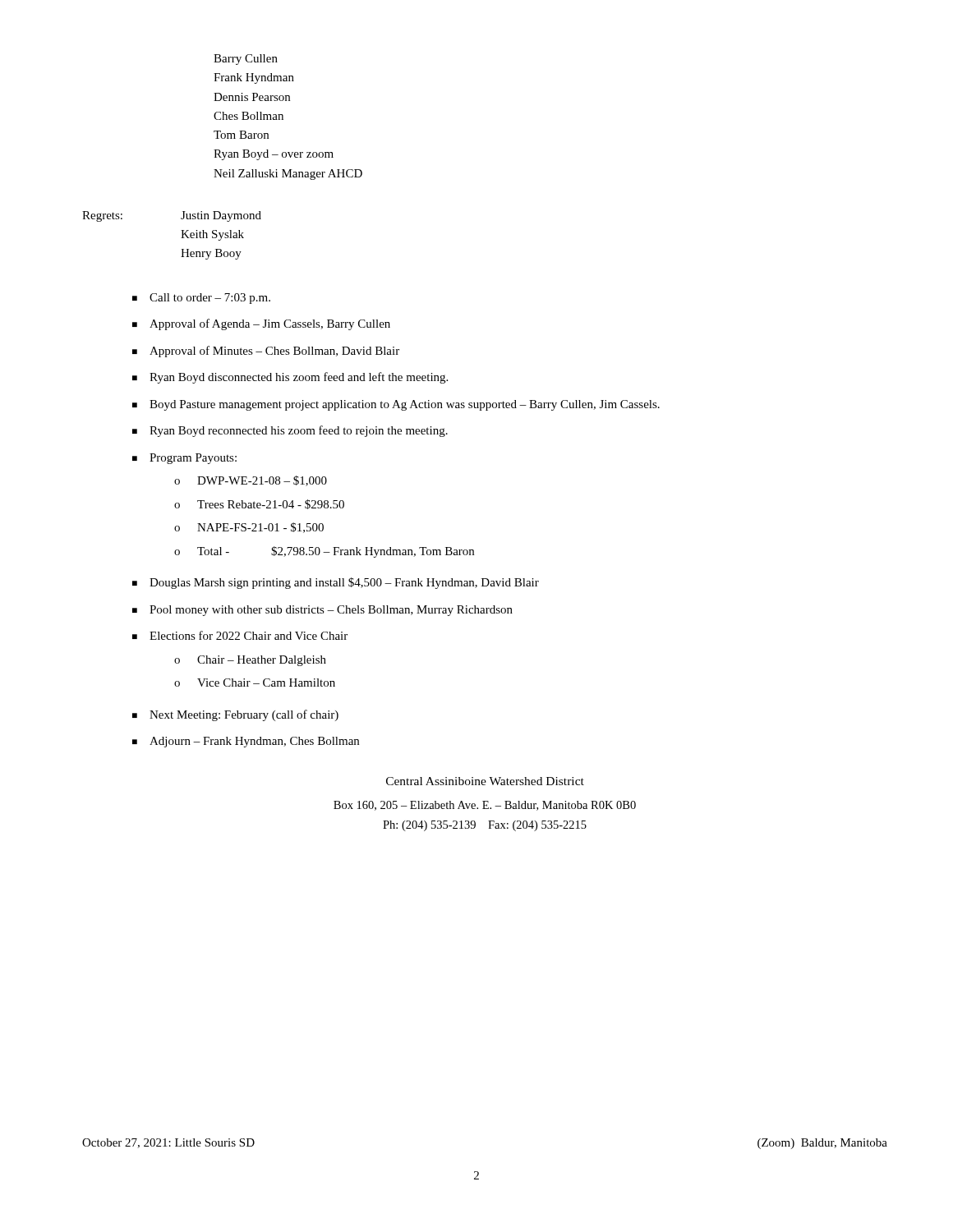
Task: Locate the list item that says "■ Boyd Pasture management project application to"
Action: click(509, 404)
